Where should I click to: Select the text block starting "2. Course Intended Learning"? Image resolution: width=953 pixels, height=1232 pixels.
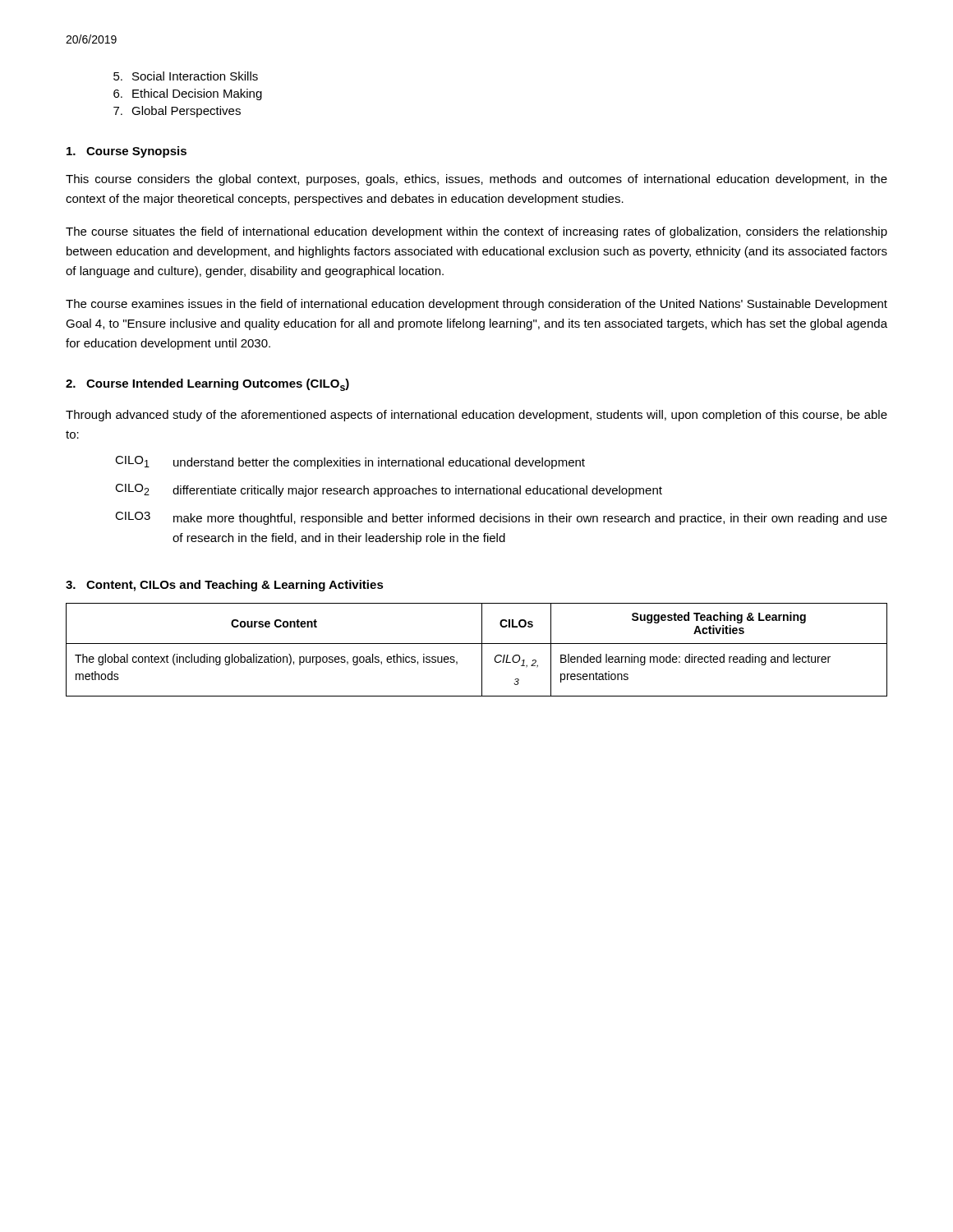pos(208,385)
